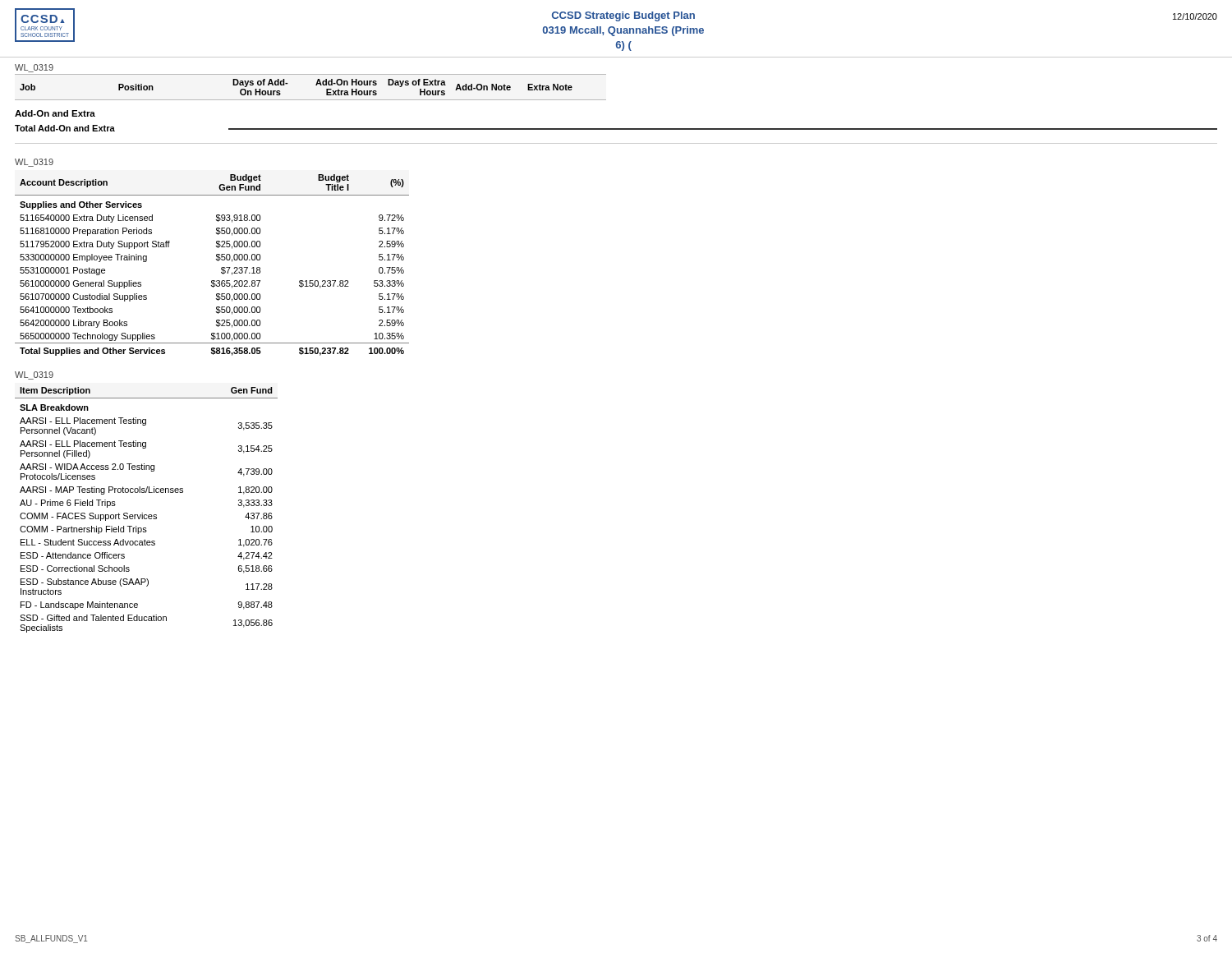Click on the table containing "5116540000 Extra Duty"
This screenshot has width=1232, height=953.
click(x=616, y=264)
